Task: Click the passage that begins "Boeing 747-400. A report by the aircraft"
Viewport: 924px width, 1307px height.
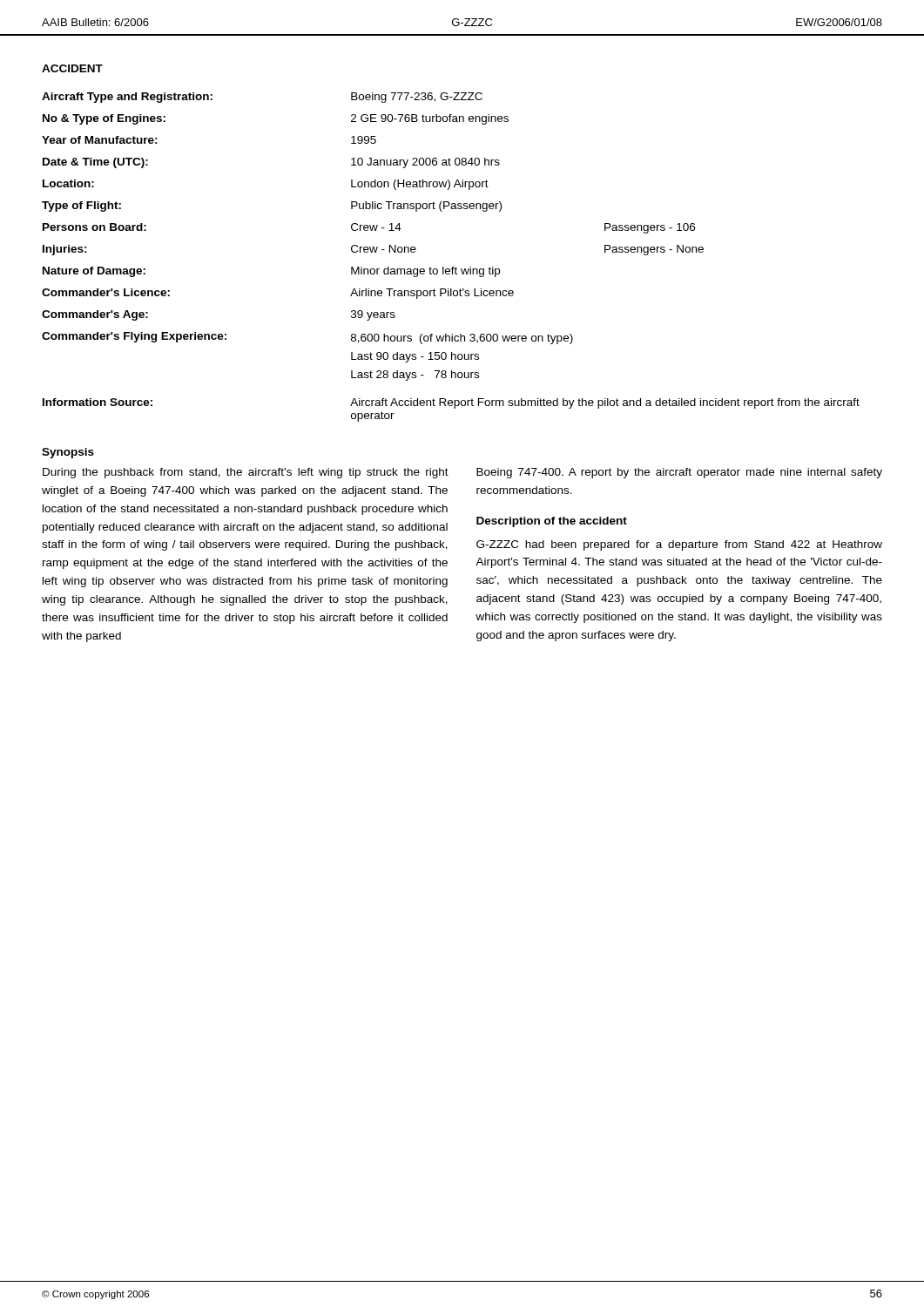Action: coord(679,481)
